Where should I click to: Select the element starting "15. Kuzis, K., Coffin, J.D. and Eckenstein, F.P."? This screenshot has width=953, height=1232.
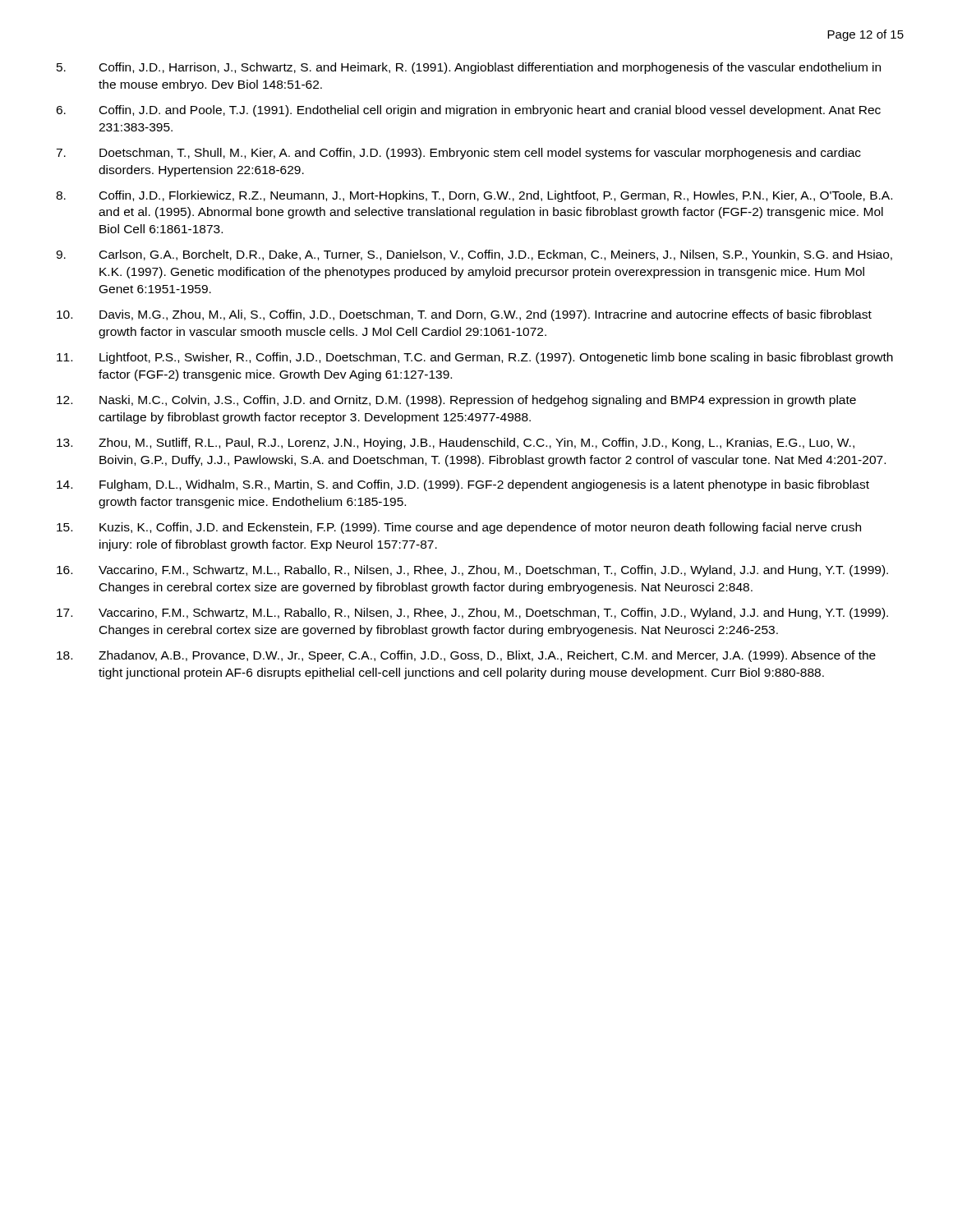[476, 536]
